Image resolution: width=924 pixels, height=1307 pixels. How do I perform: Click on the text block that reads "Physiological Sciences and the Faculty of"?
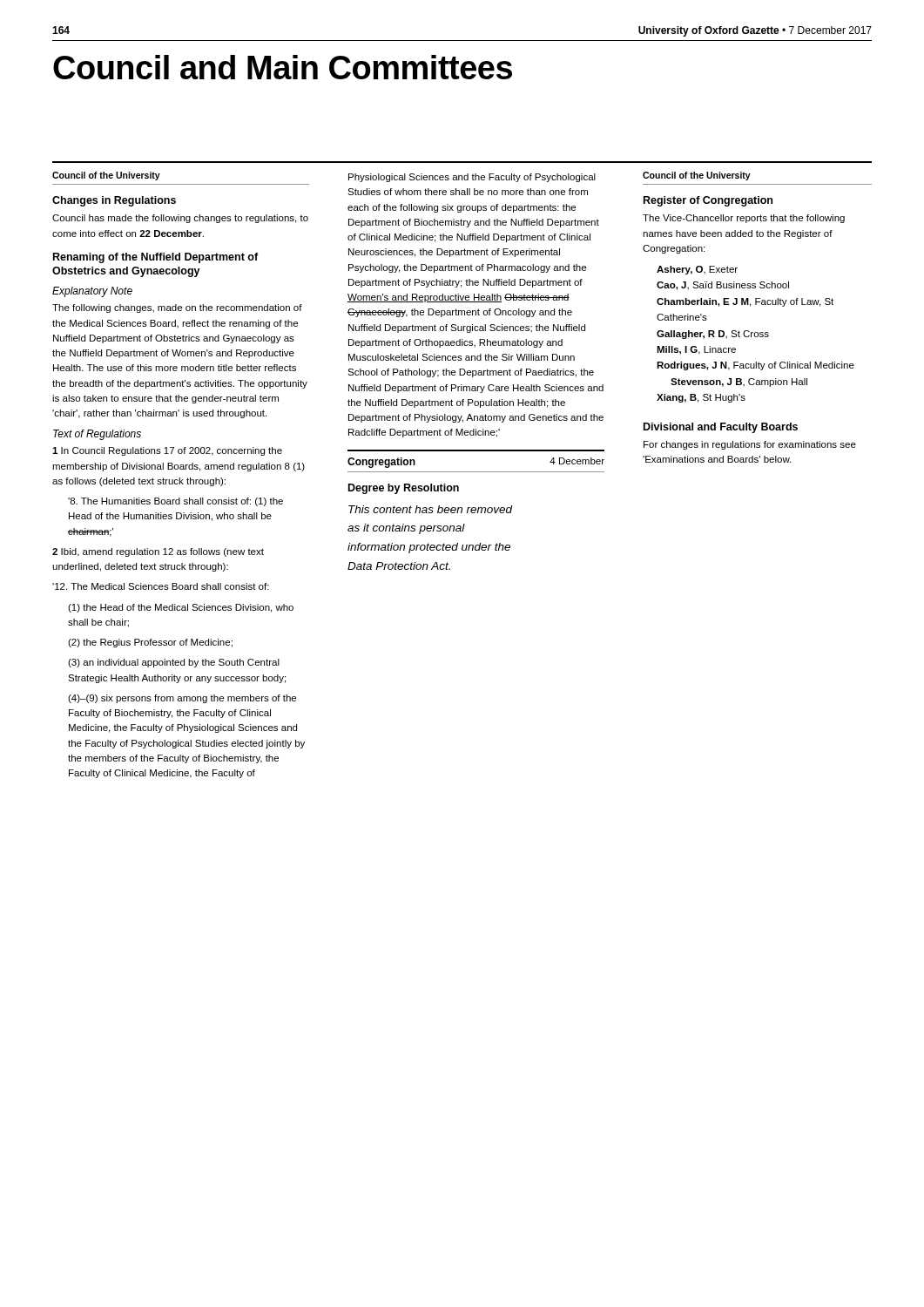coord(476,305)
